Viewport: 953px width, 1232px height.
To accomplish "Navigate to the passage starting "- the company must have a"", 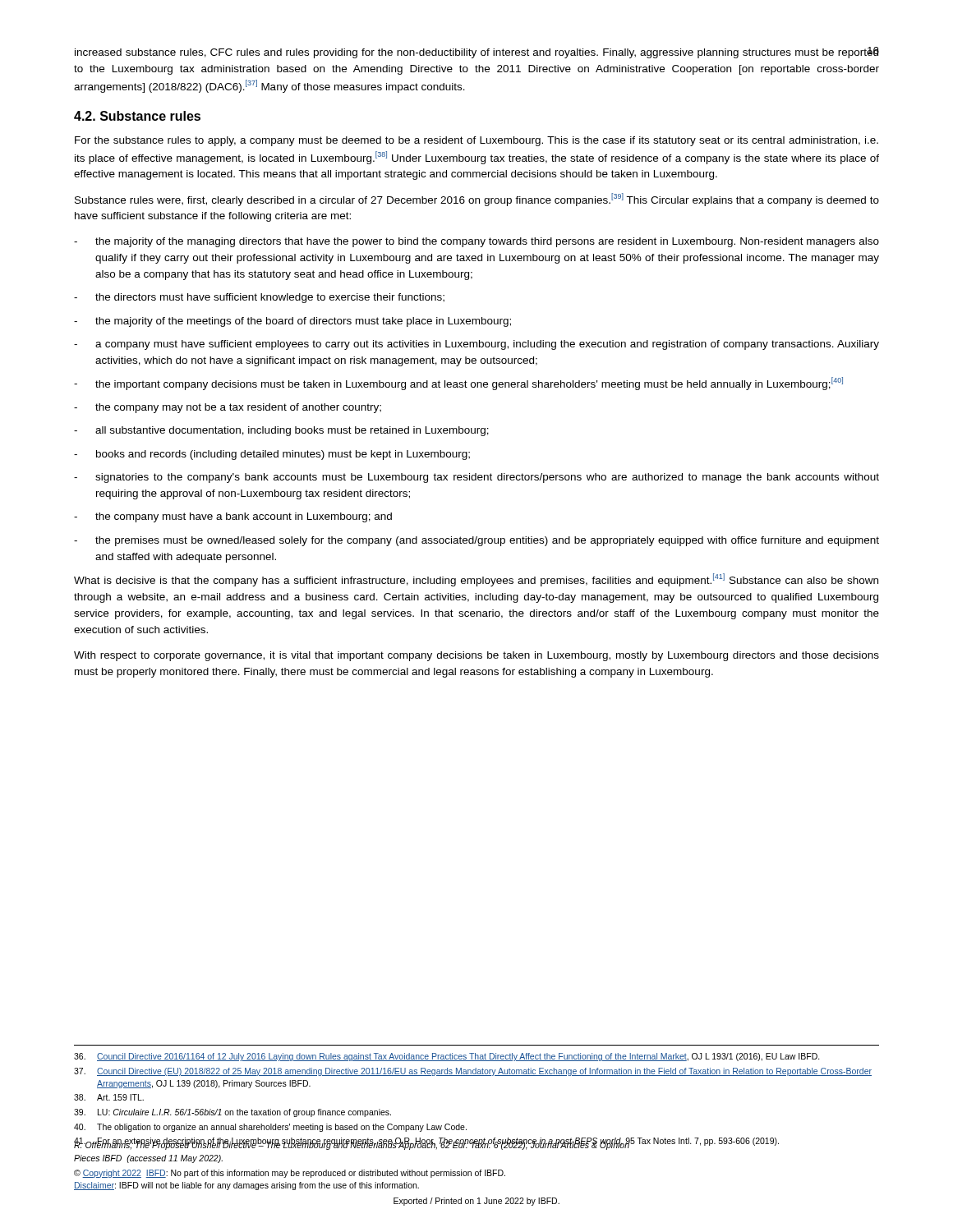I will point(233,517).
